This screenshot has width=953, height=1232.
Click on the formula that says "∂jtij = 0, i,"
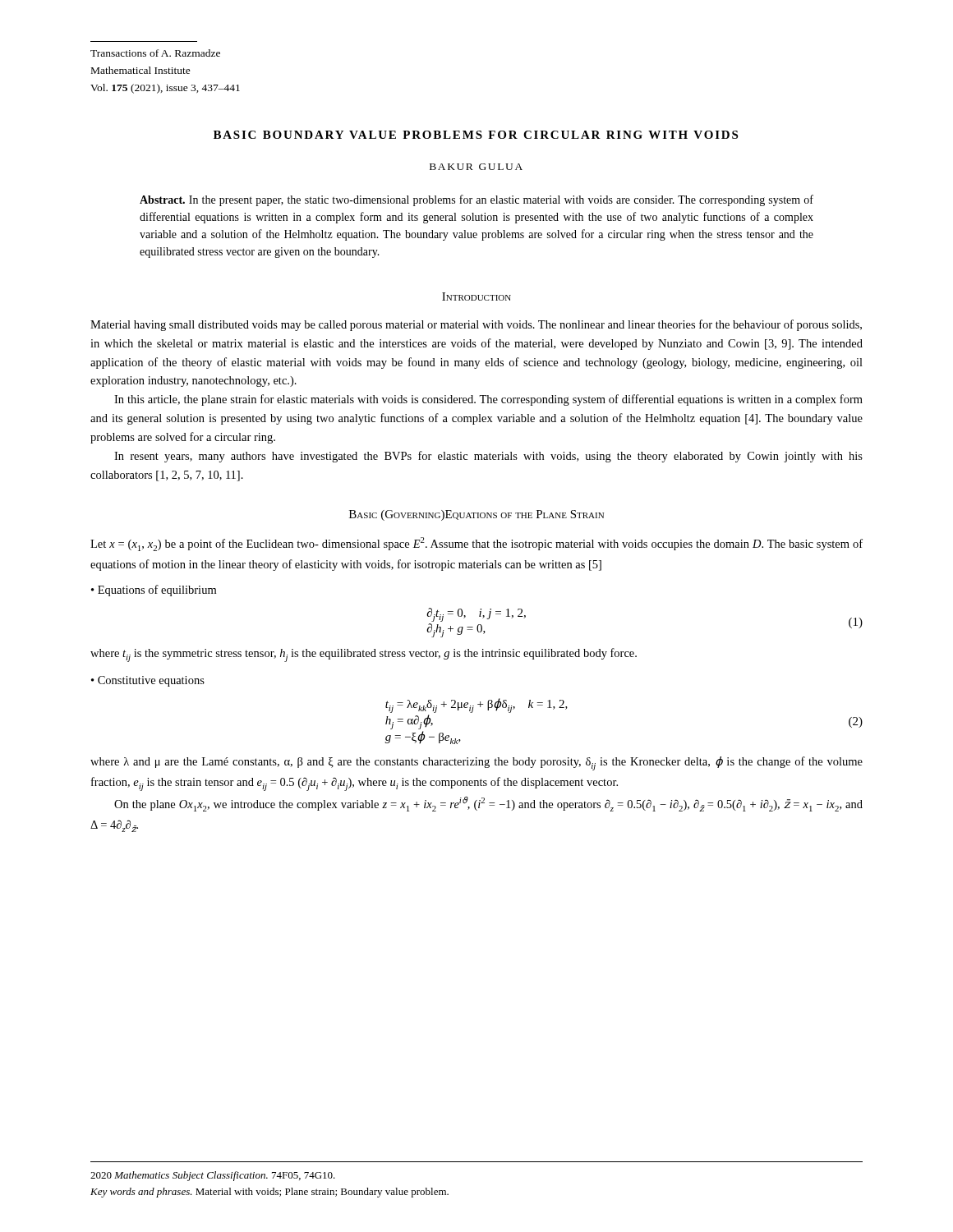tap(481, 625)
